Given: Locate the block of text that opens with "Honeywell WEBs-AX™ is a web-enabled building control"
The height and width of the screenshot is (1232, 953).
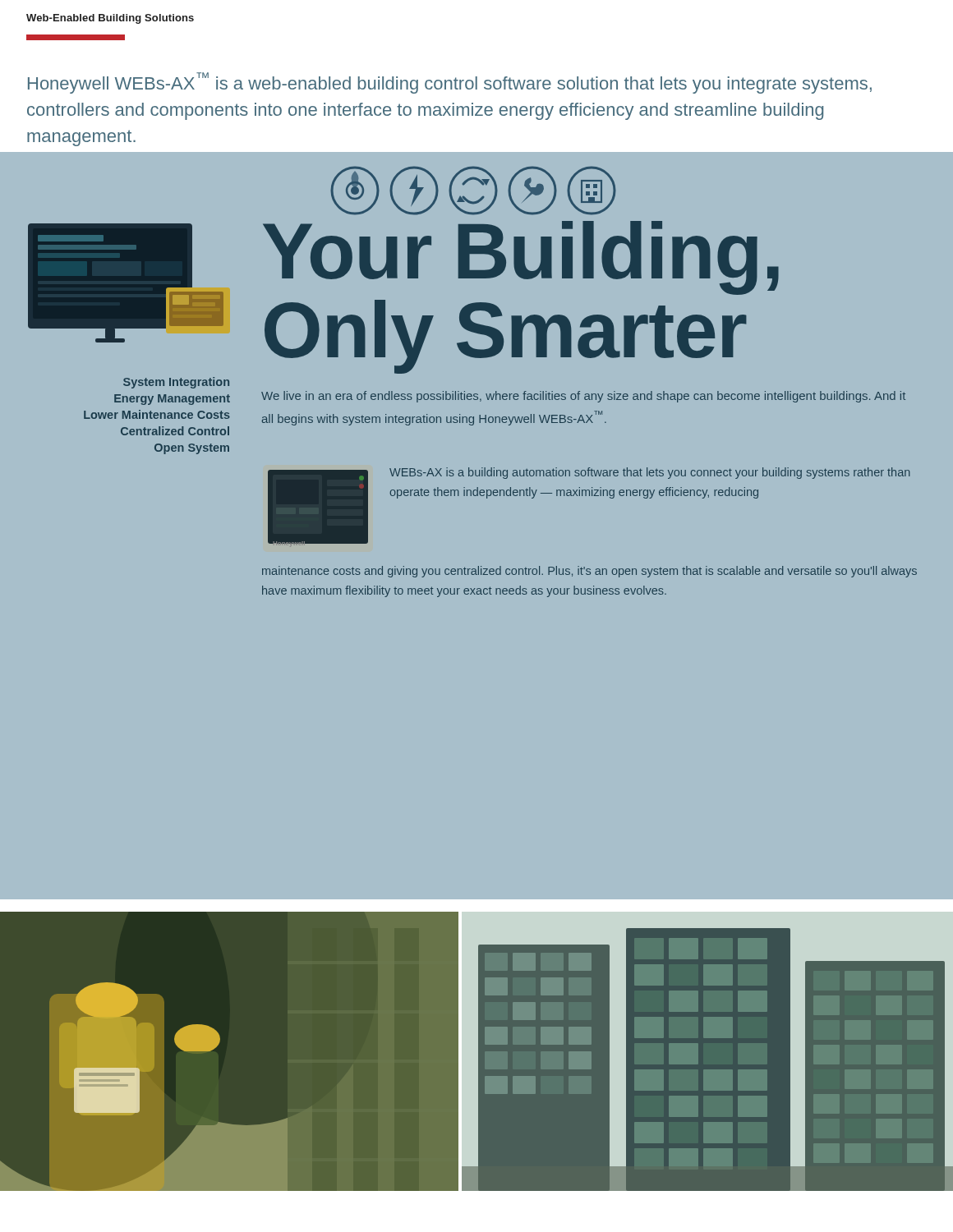Looking at the screenshot, I should click(x=450, y=108).
